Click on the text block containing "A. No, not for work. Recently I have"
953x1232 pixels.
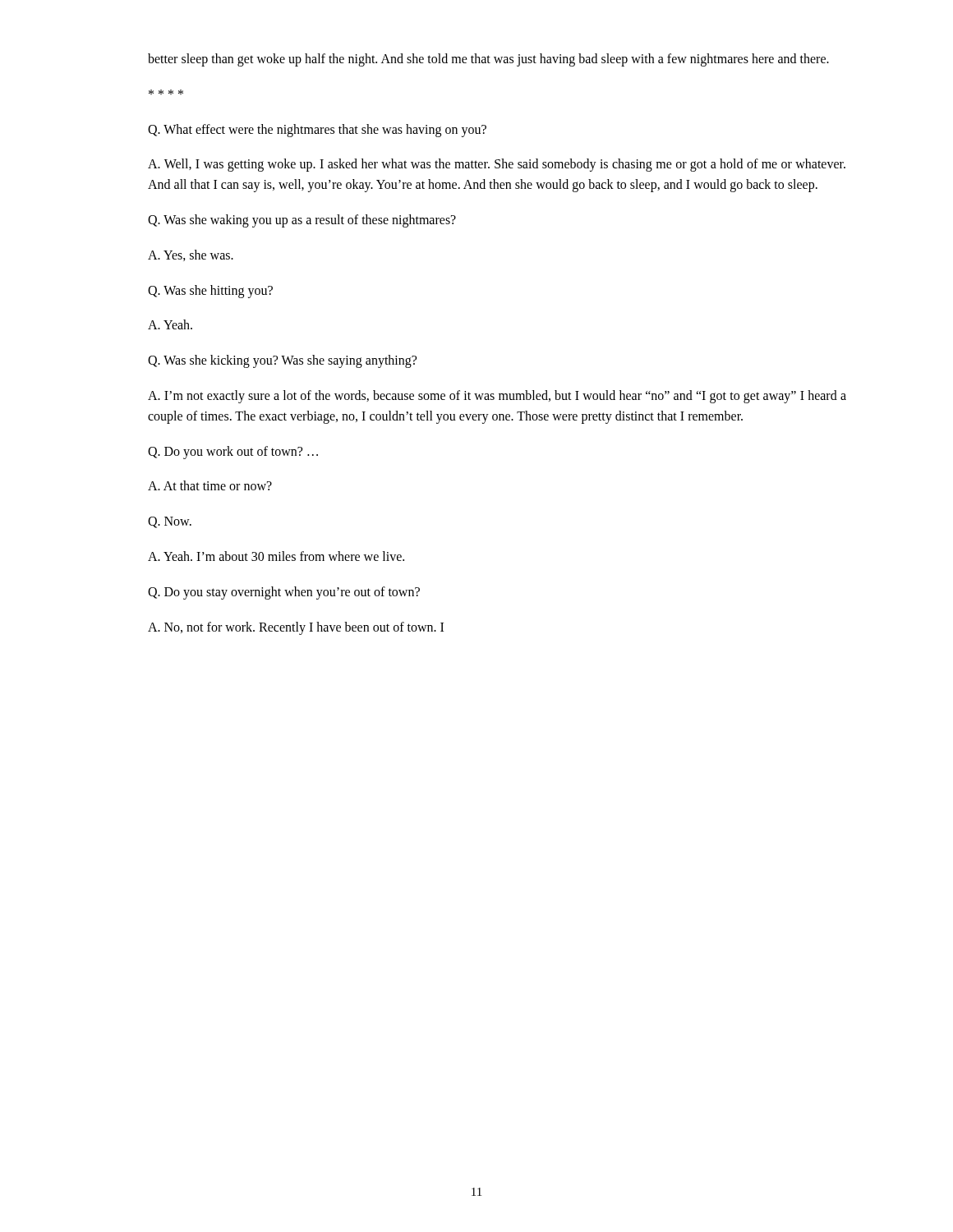coord(296,627)
